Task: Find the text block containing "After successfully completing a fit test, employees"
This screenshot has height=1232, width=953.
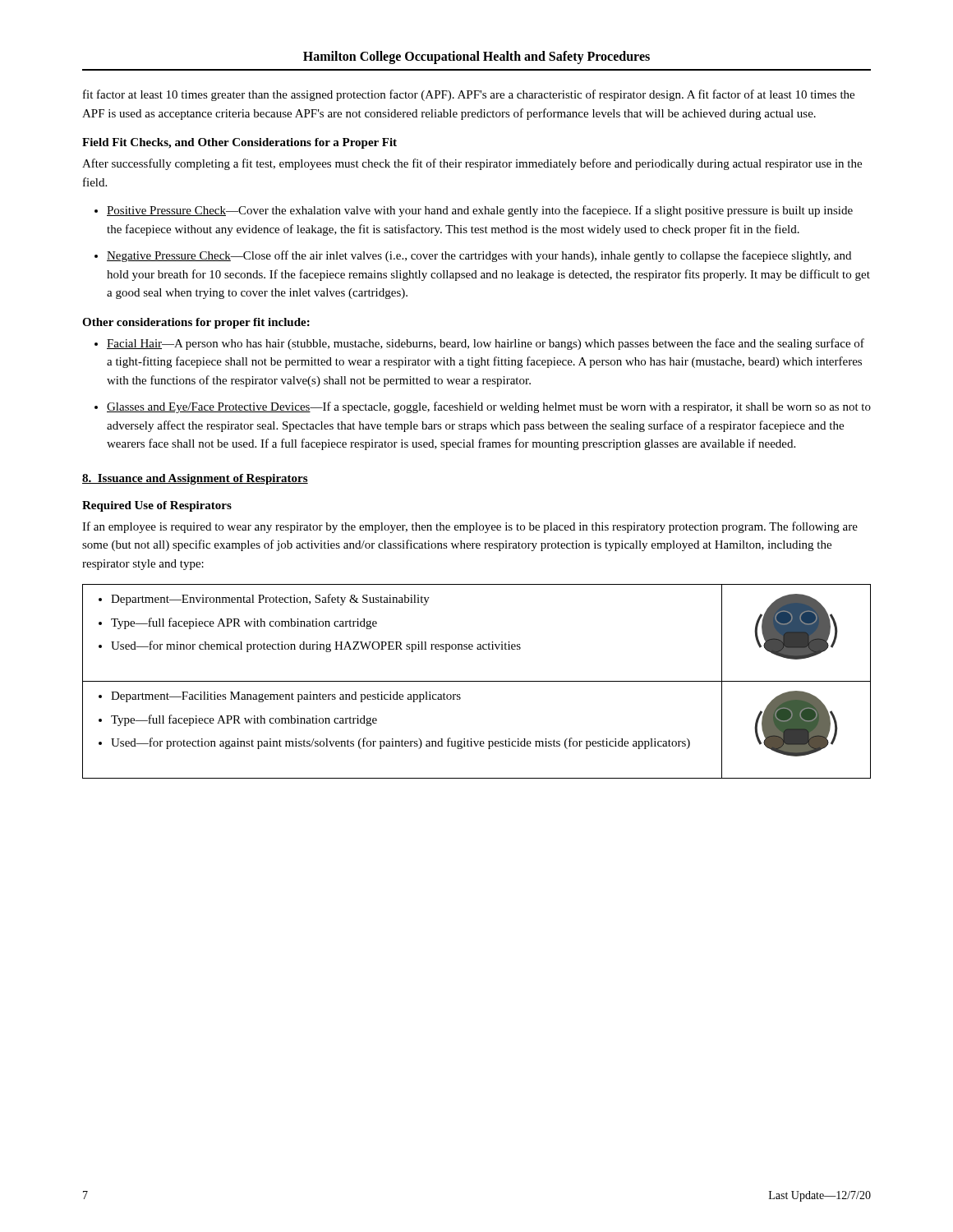Action: (472, 173)
